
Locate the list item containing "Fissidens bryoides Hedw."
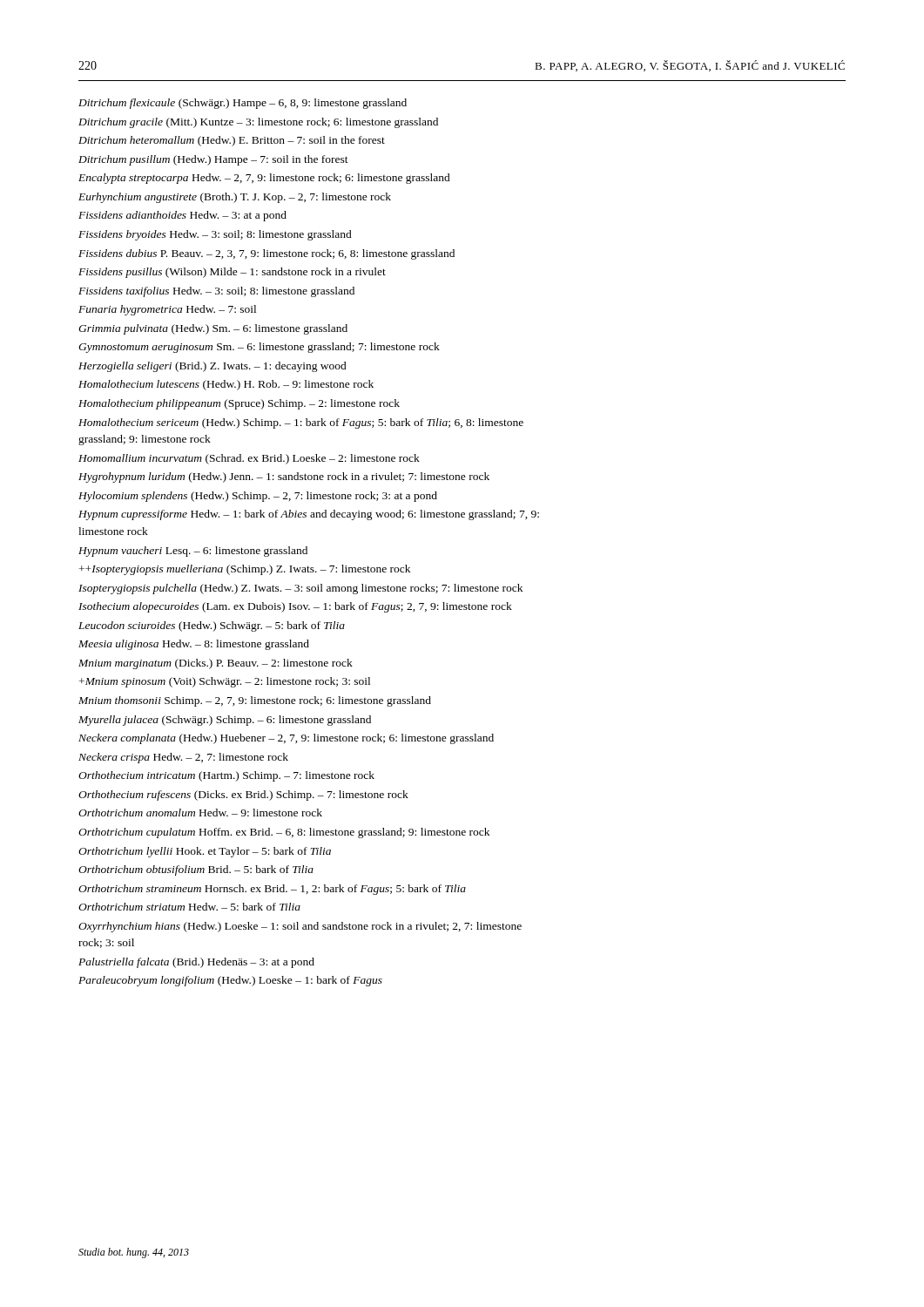pos(215,234)
